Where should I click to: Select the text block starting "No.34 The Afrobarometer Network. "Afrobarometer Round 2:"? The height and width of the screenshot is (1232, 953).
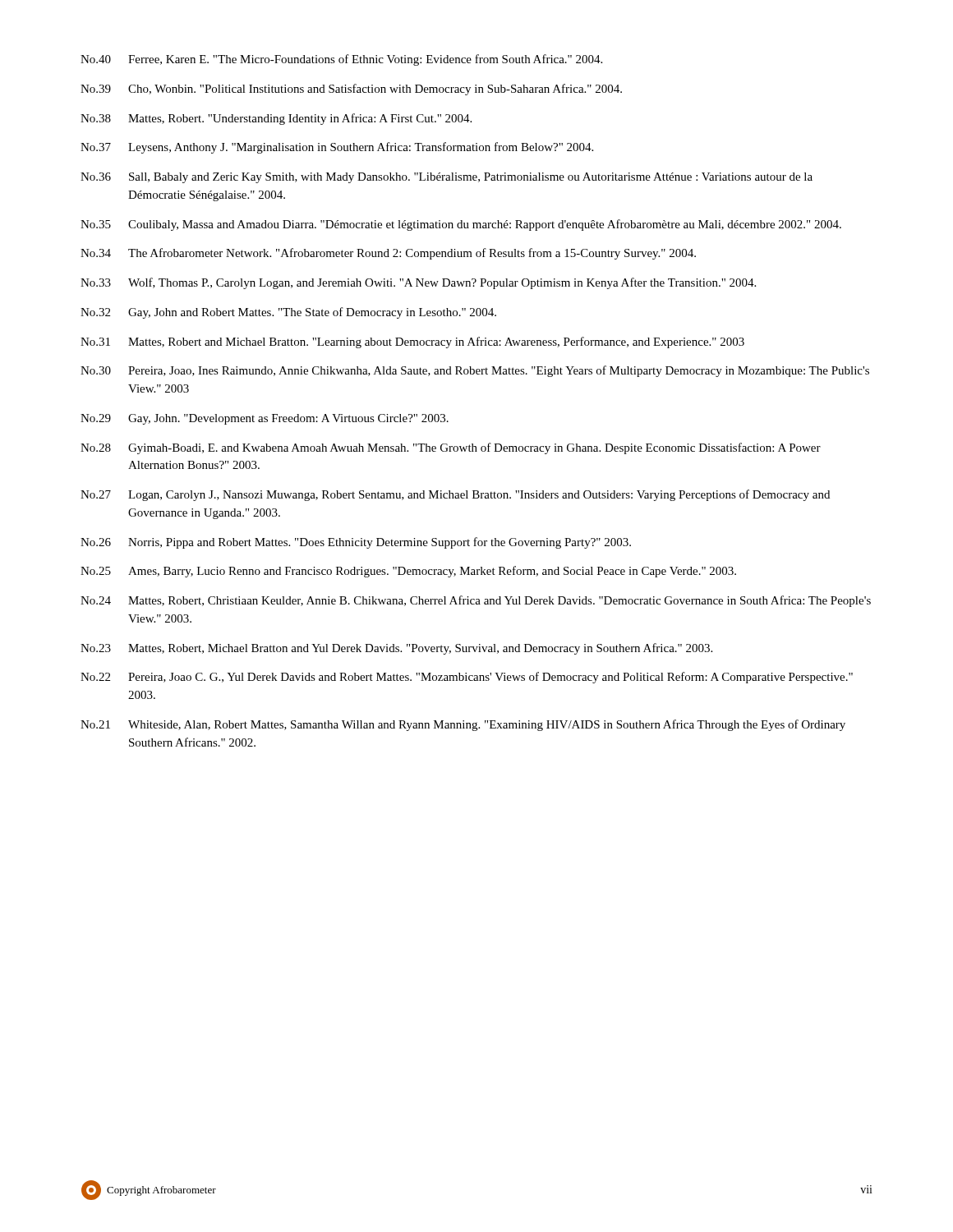(x=389, y=254)
